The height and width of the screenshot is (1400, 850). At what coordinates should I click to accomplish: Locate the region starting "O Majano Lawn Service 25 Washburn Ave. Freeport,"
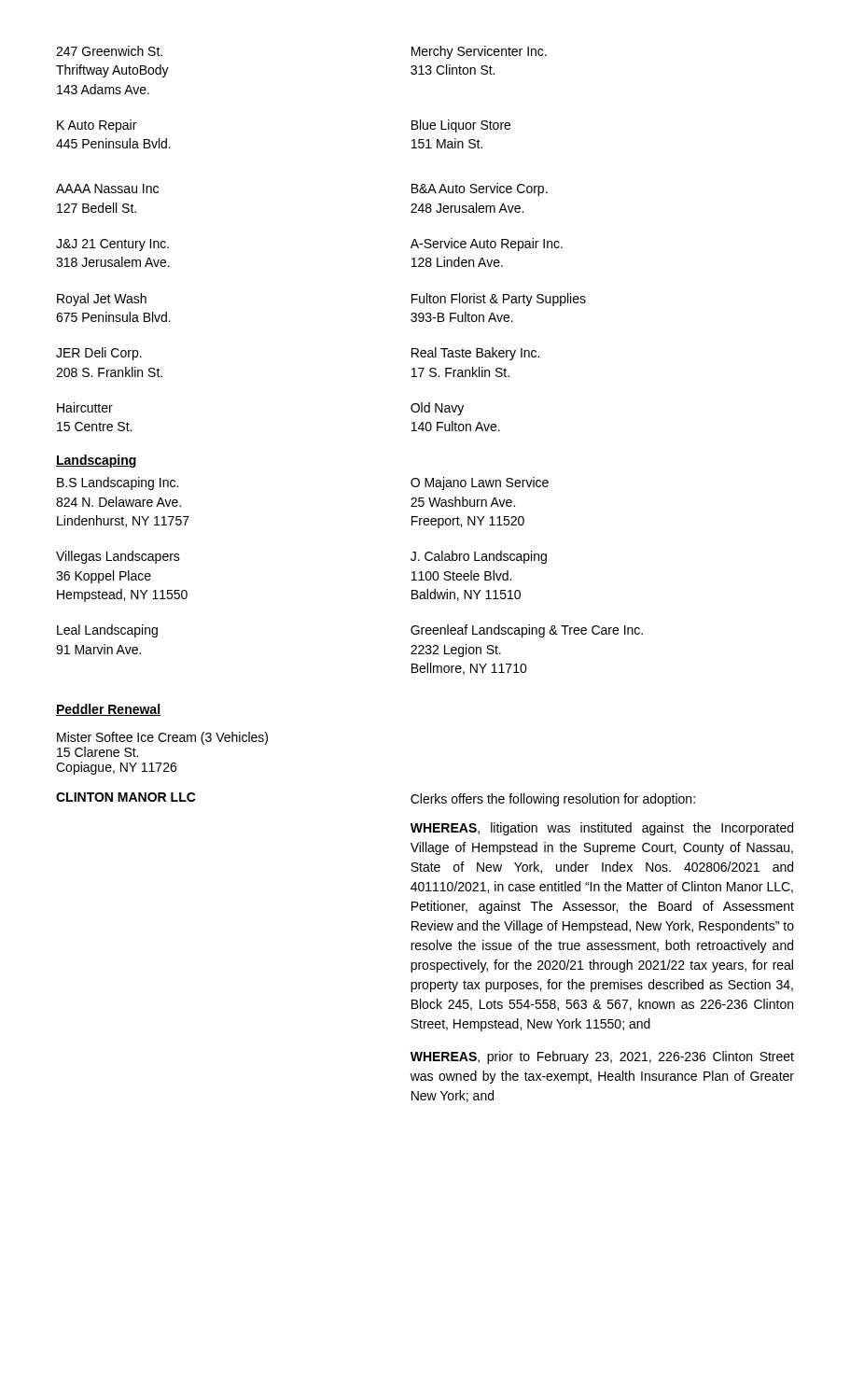[480, 483]
